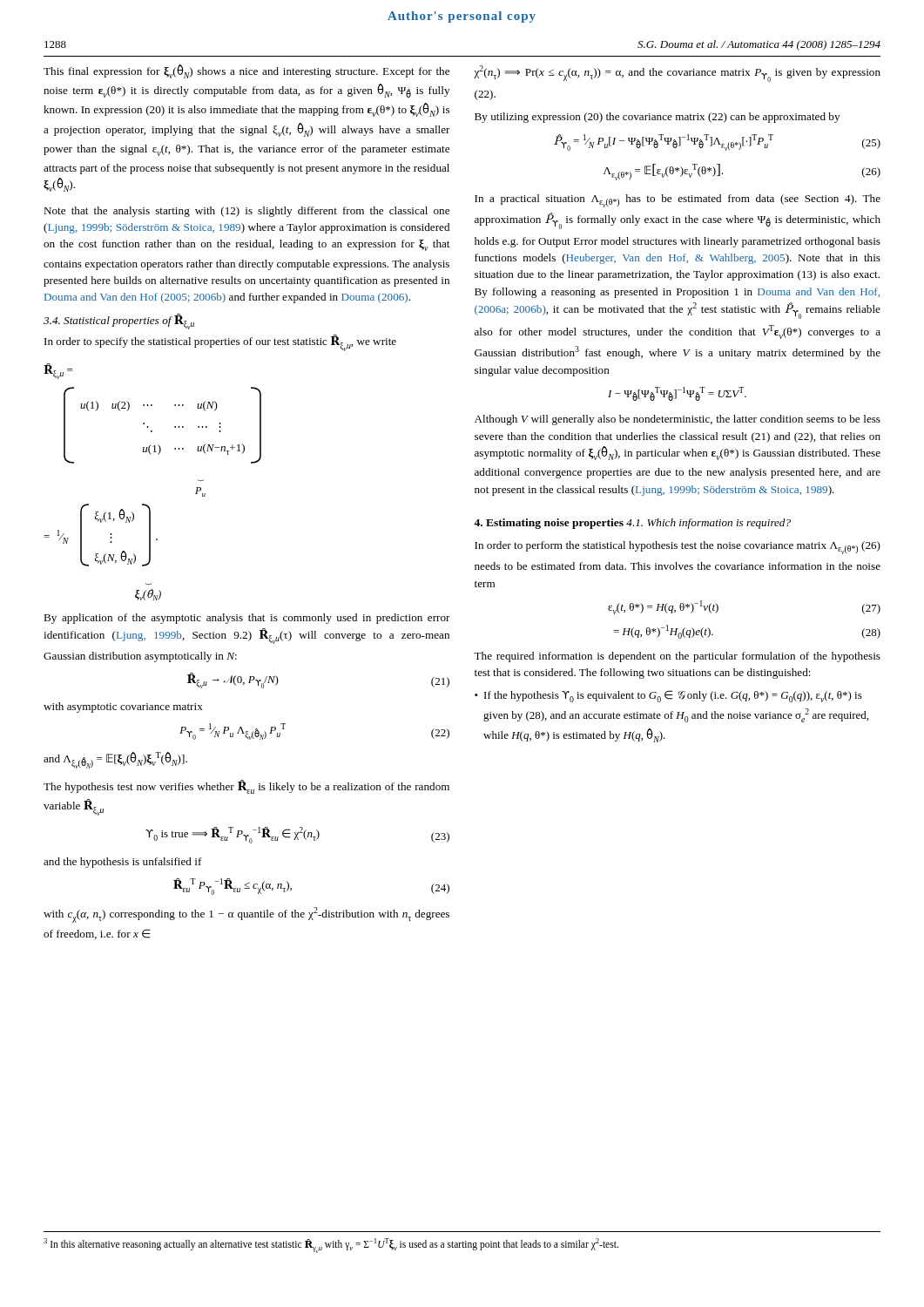Click on the text starting "ϒ0 is true"
The width and height of the screenshot is (924, 1307).
tap(247, 836)
